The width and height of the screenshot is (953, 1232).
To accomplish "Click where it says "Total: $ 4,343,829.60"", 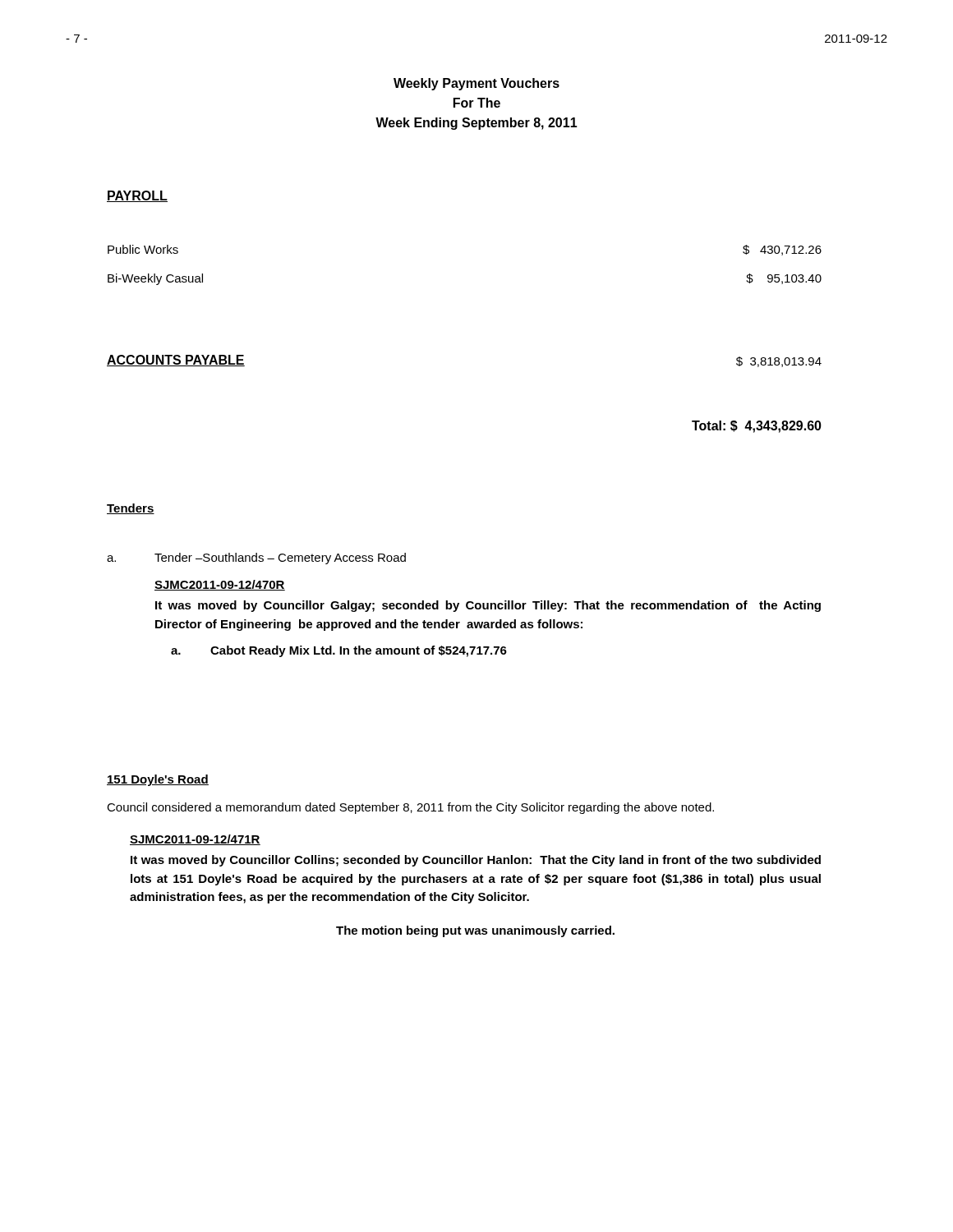I will point(757,426).
